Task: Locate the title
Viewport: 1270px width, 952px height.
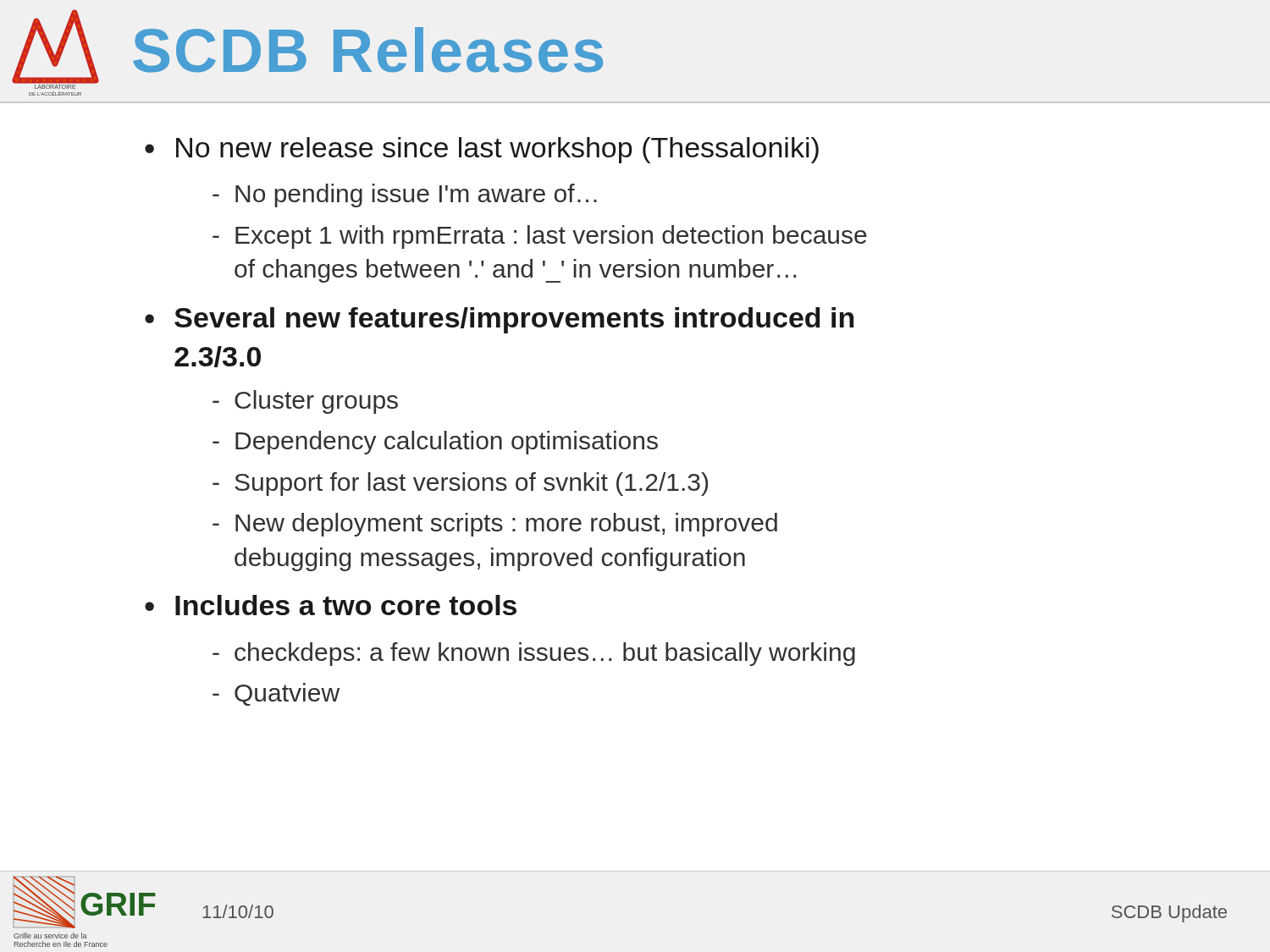Action: [369, 51]
